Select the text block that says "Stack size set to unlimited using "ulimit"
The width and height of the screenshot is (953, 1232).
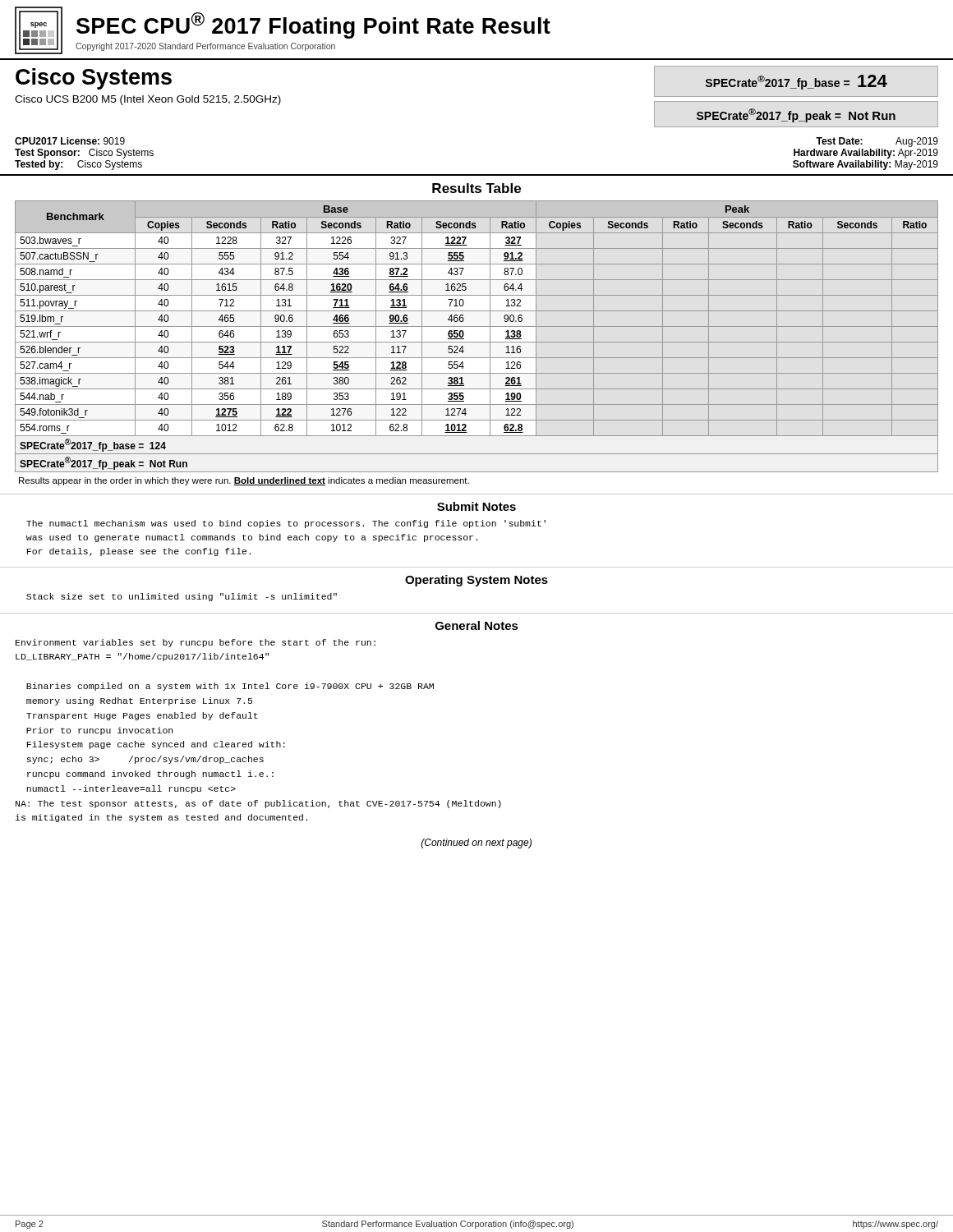[x=176, y=597]
